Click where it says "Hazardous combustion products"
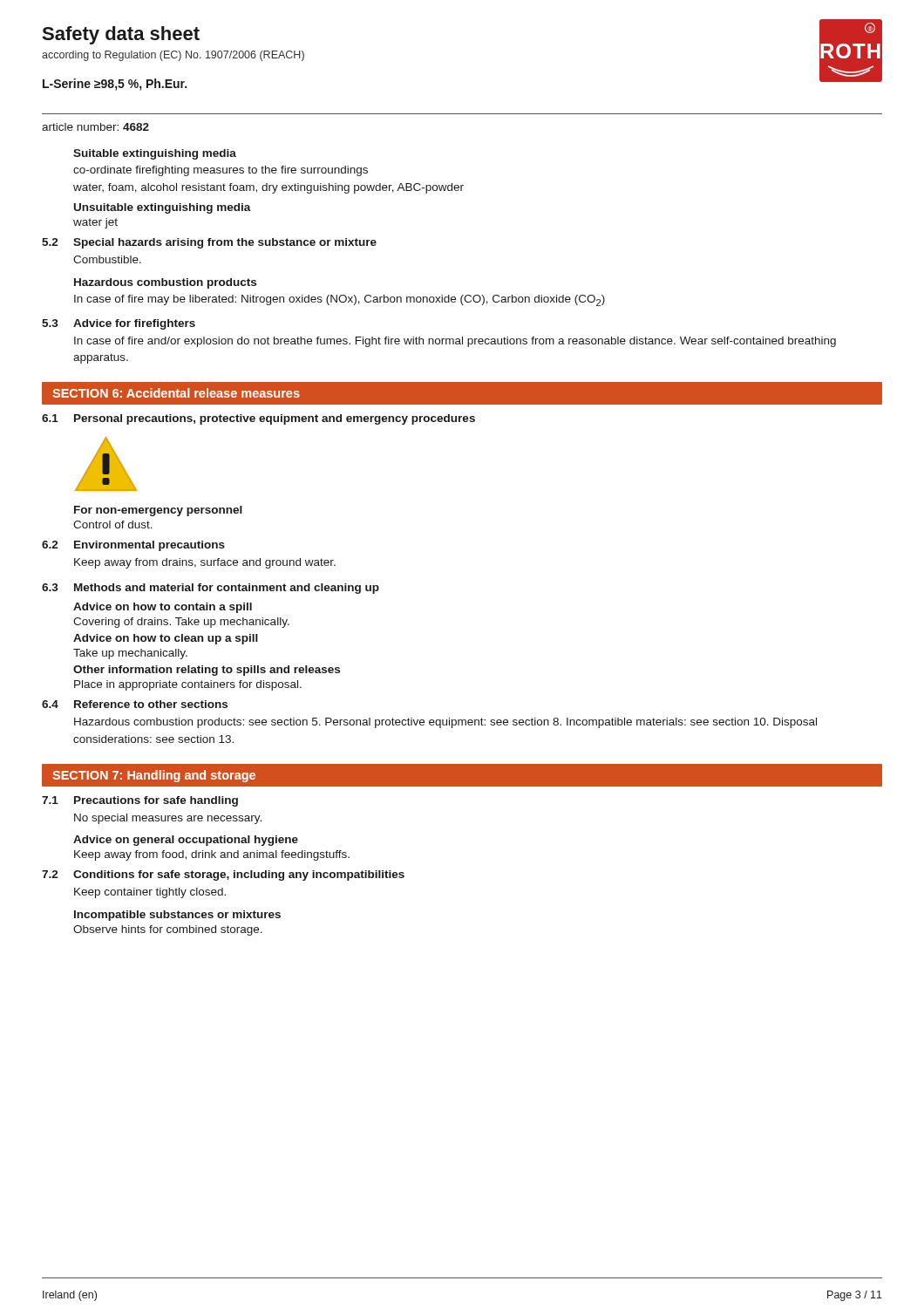This screenshot has height=1308, width=924. click(x=165, y=282)
